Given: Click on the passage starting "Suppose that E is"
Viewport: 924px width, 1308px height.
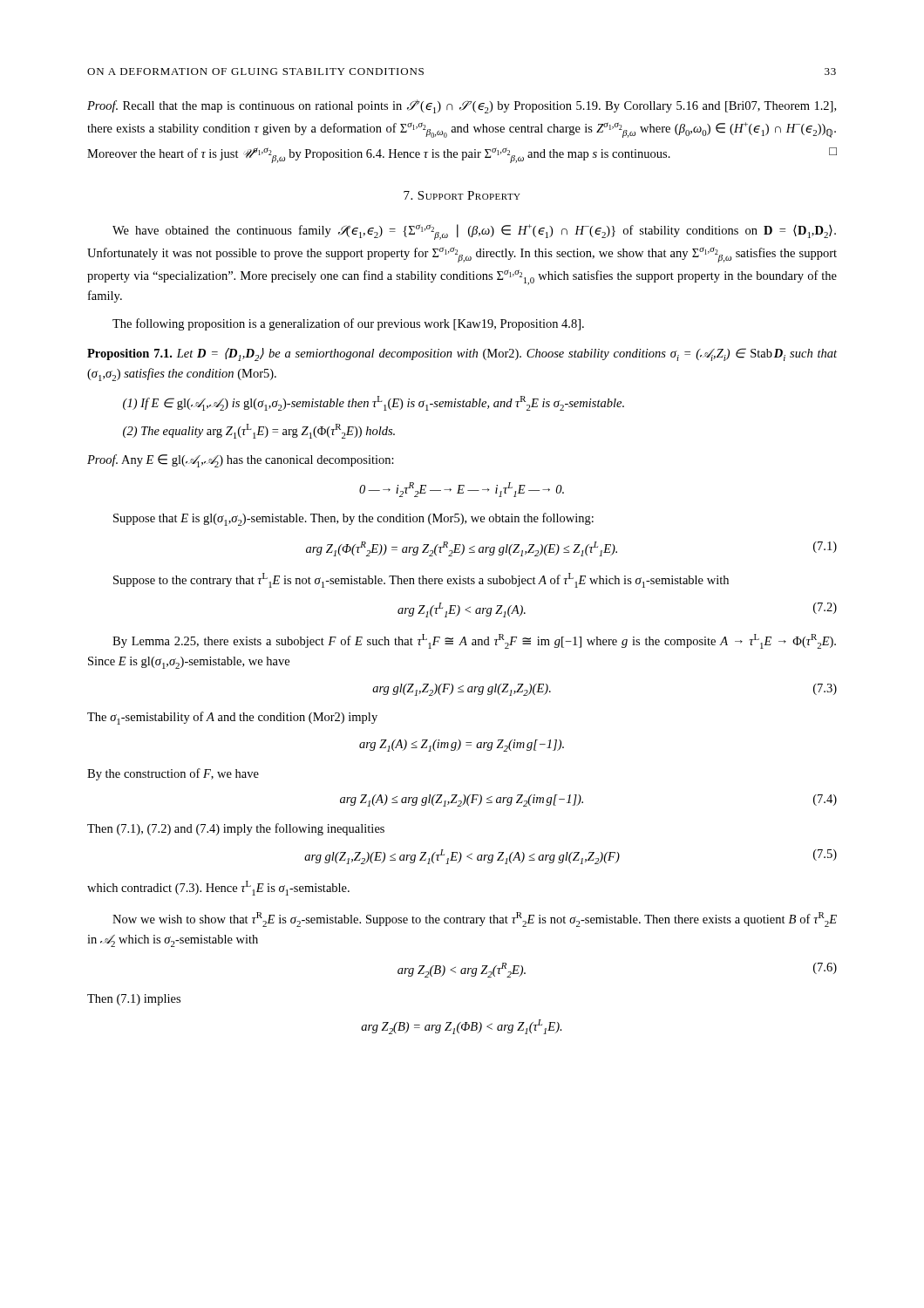Looking at the screenshot, I should (x=353, y=520).
